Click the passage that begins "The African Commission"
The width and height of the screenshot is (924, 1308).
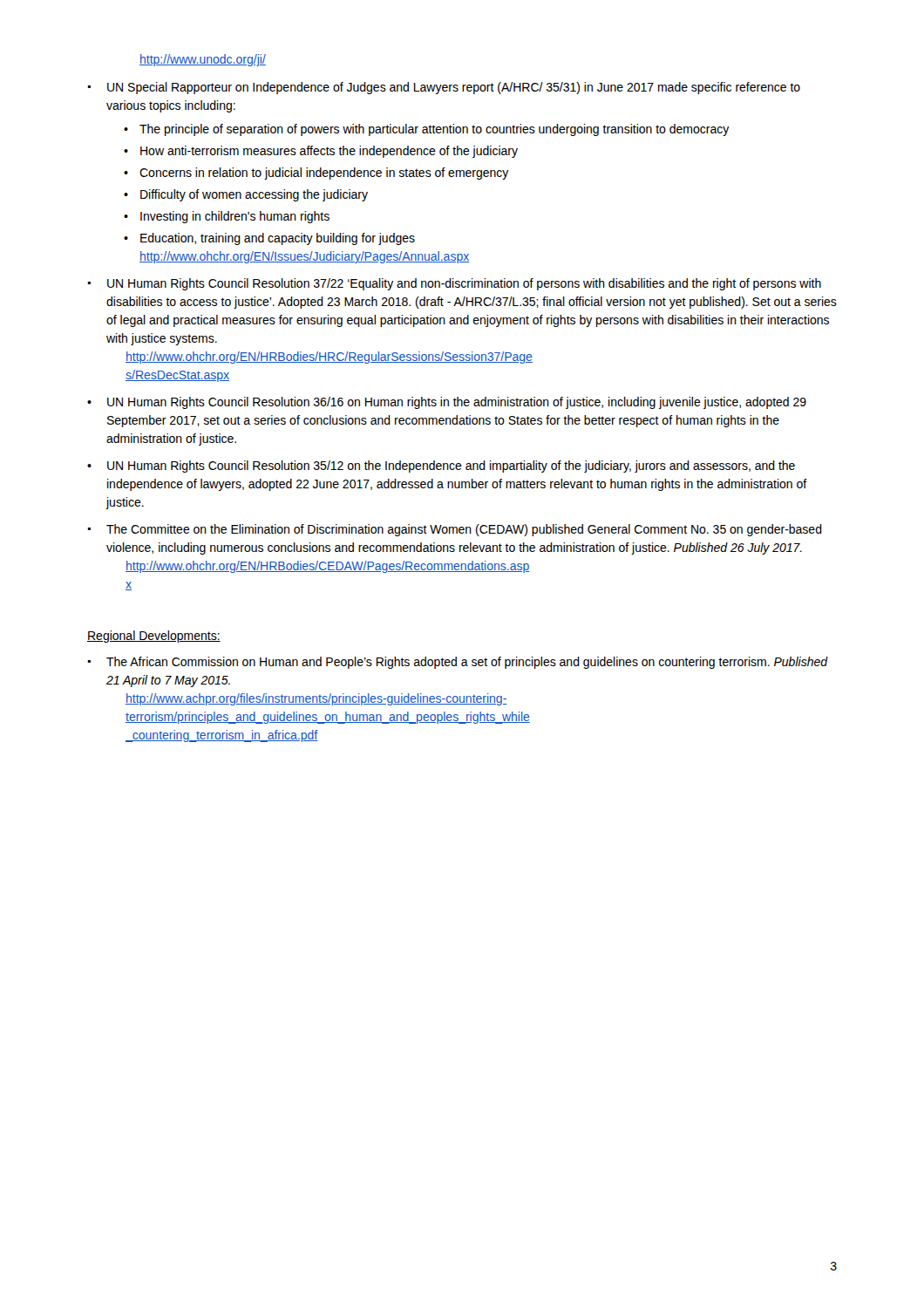click(472, 700)
